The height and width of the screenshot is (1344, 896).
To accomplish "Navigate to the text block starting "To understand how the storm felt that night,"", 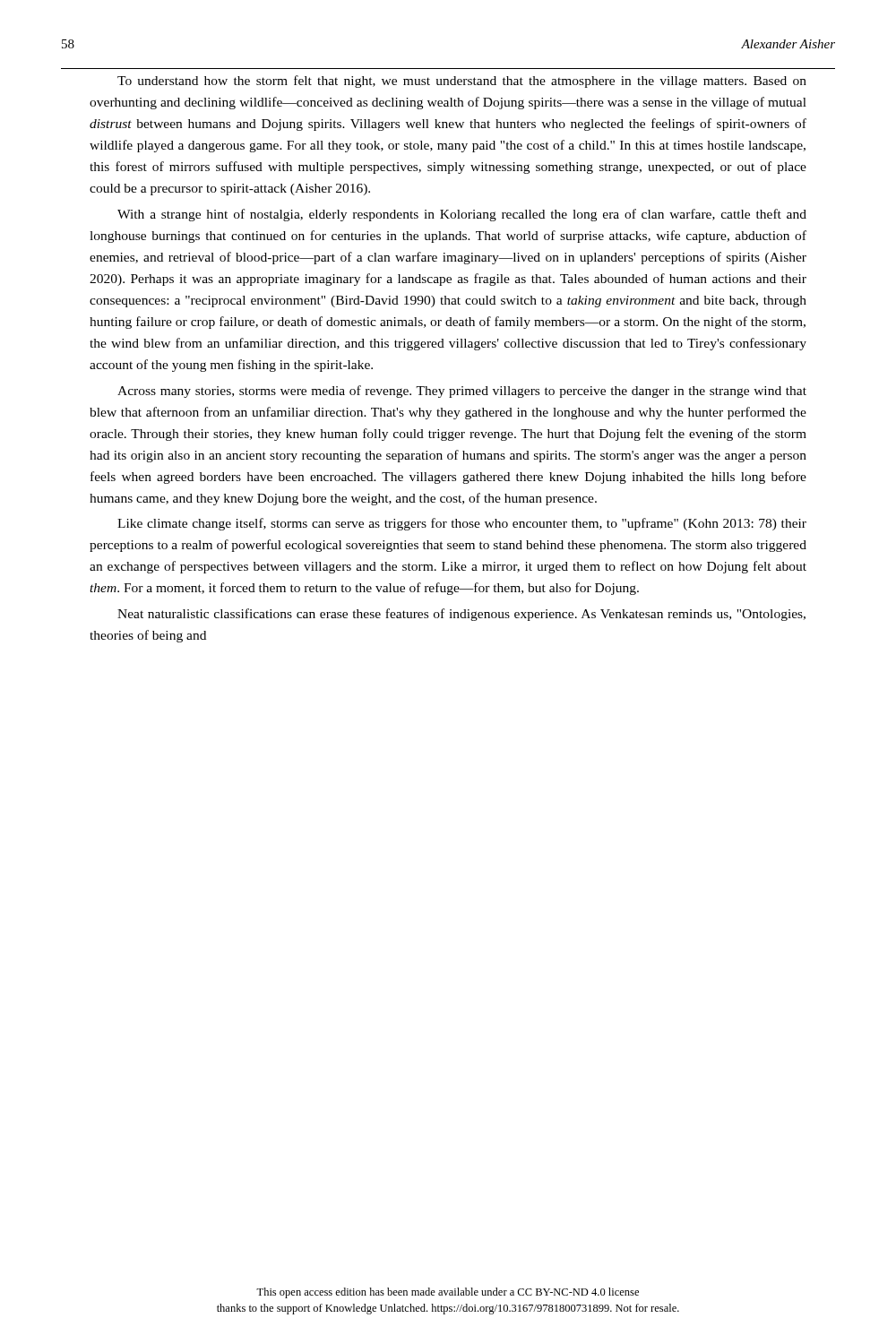I will tap(448, 134).
